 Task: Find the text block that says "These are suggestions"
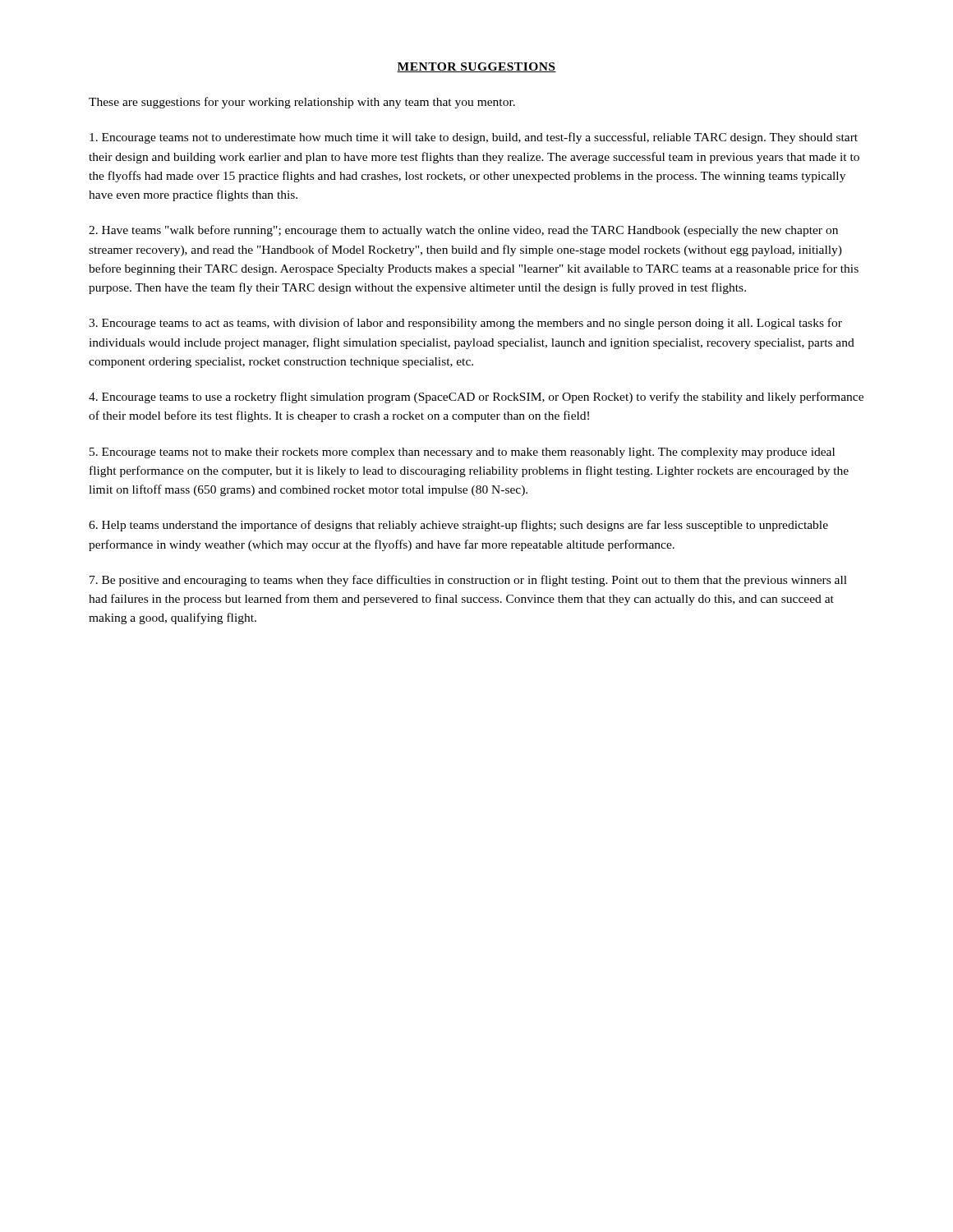(x=302, y=101)
